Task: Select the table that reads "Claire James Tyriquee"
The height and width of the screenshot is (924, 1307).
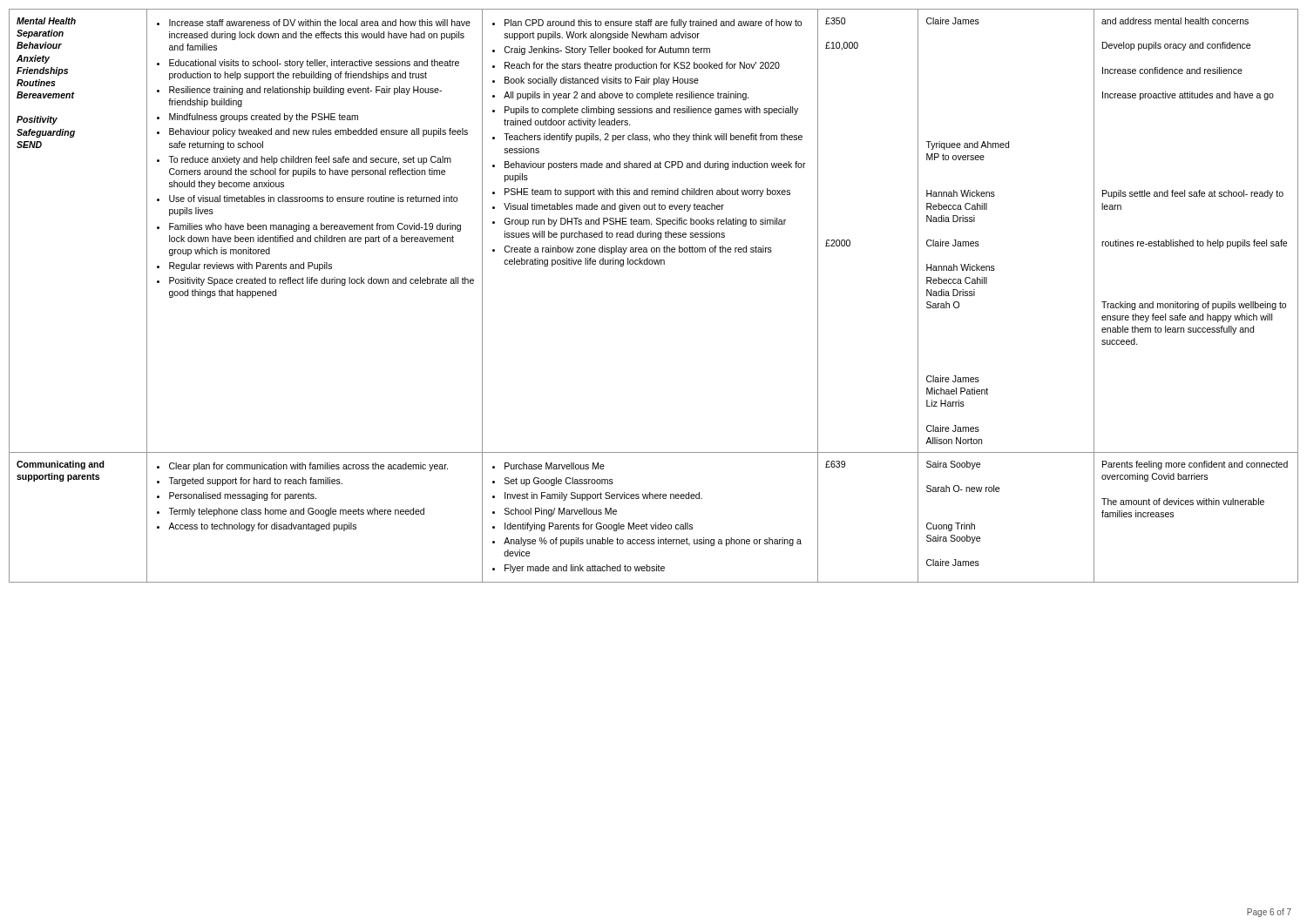Action: [x=654, y=453]
